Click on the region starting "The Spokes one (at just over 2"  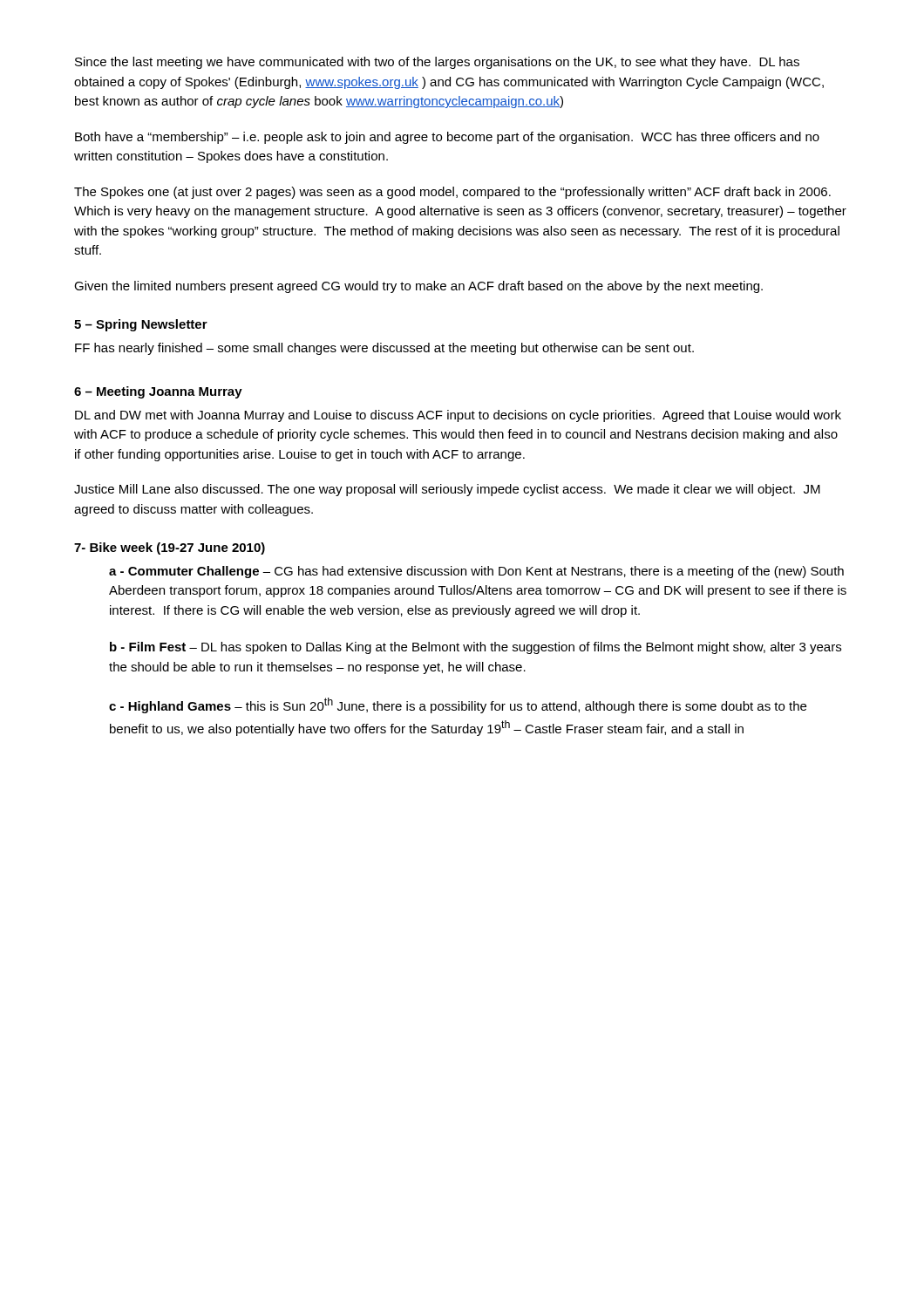(x=460, y=220)
